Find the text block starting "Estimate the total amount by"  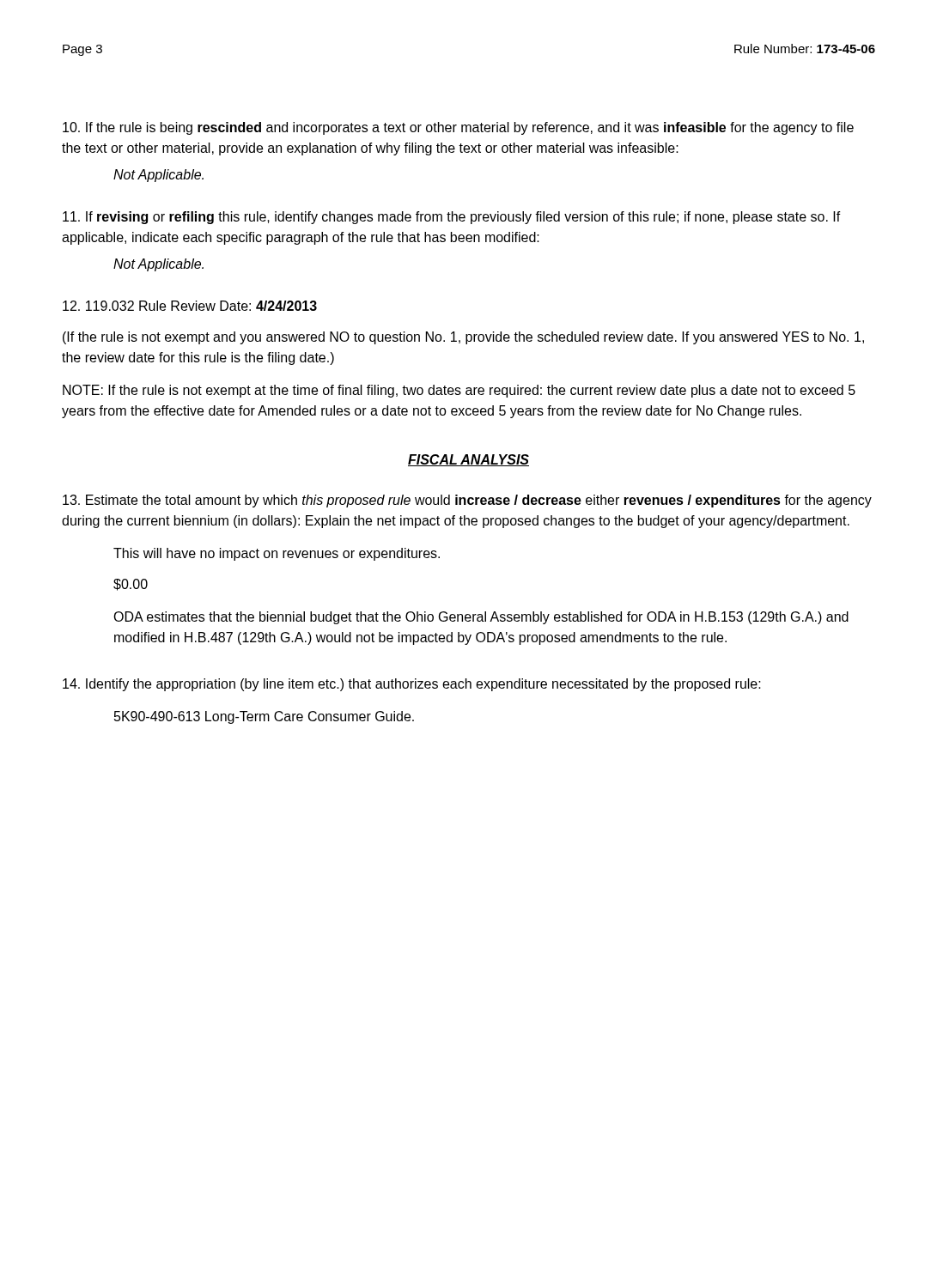coord(467,510)
